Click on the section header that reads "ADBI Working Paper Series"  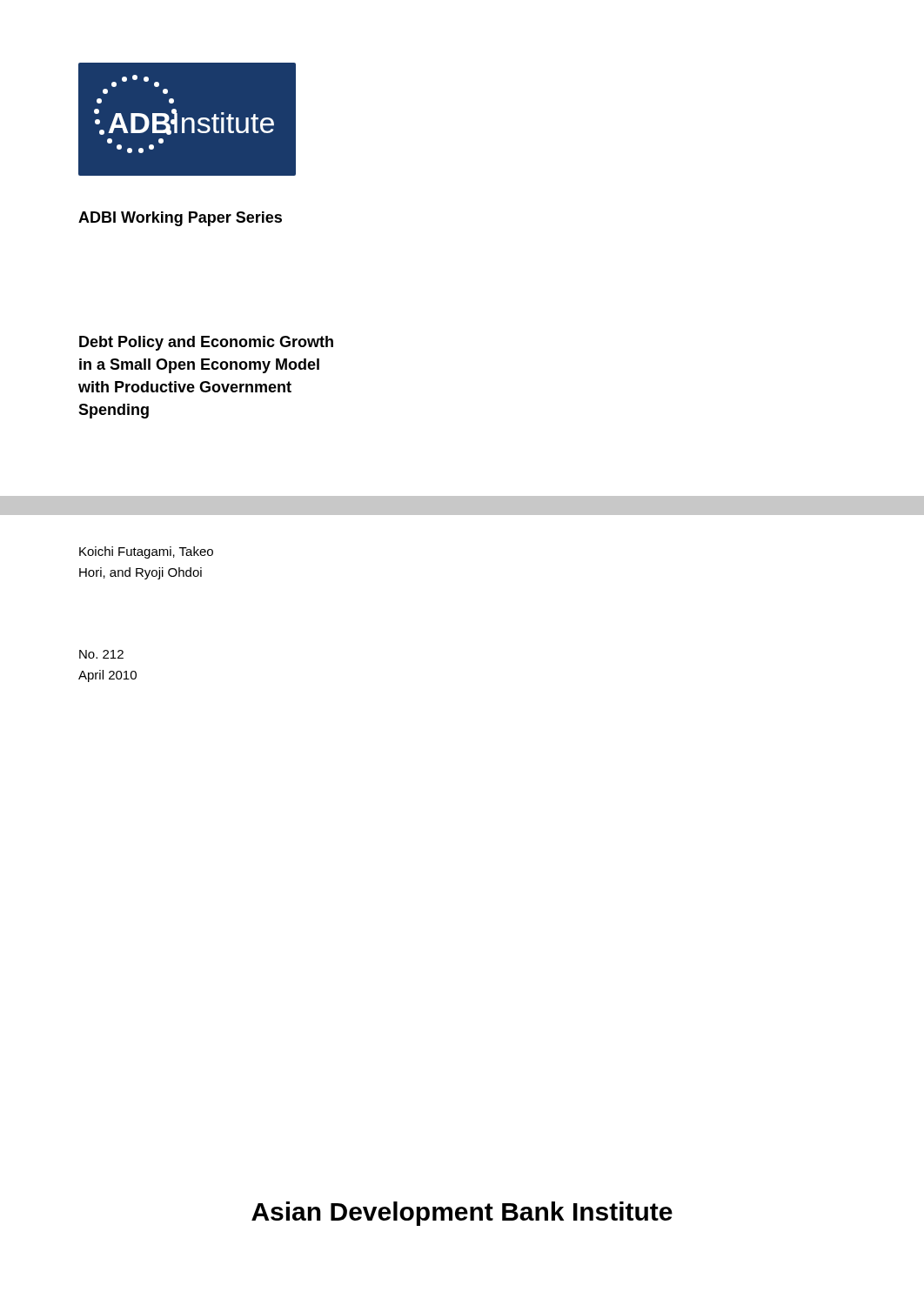tap(180, 217)
